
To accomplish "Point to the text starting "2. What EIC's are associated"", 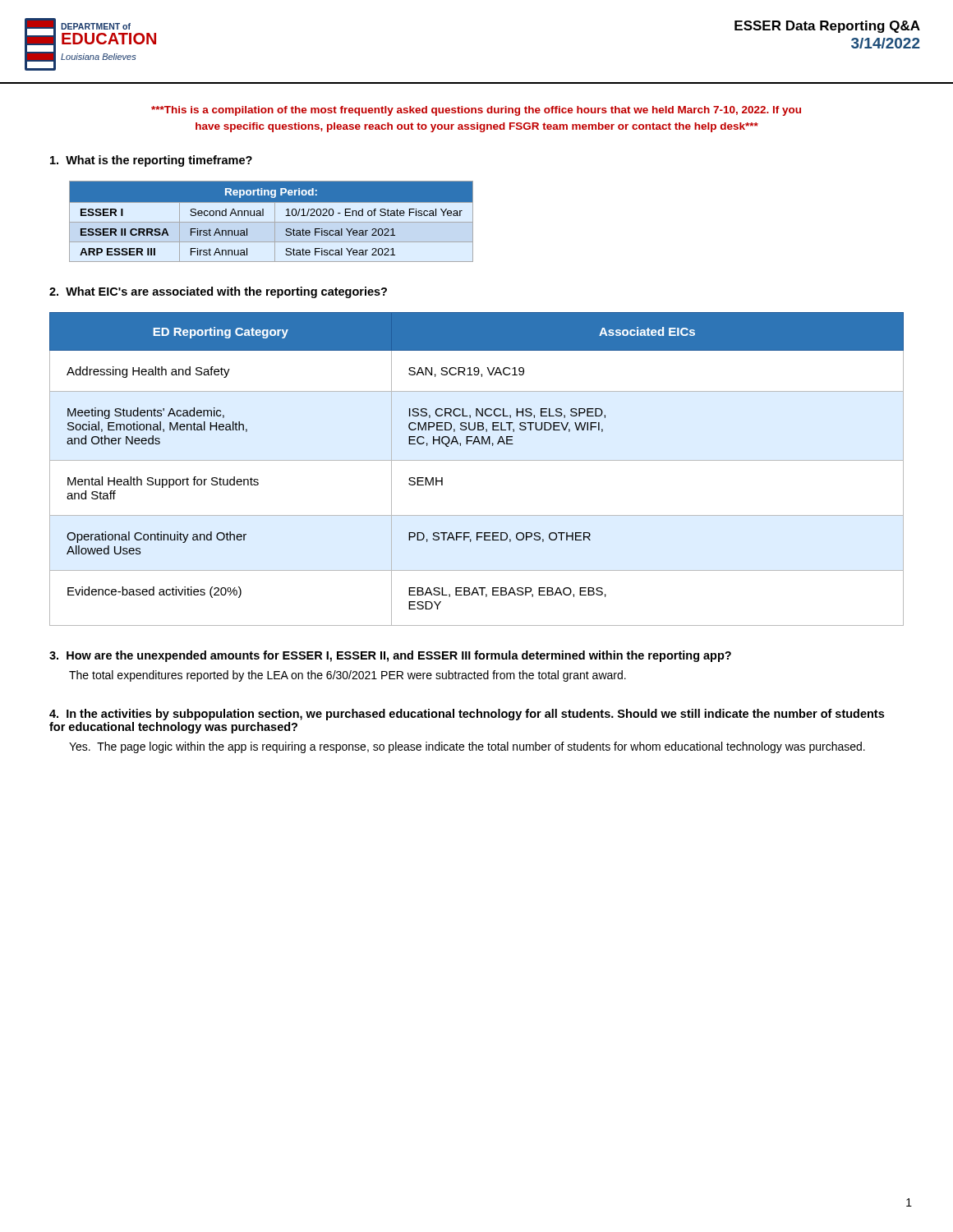I will pos(219,291).
